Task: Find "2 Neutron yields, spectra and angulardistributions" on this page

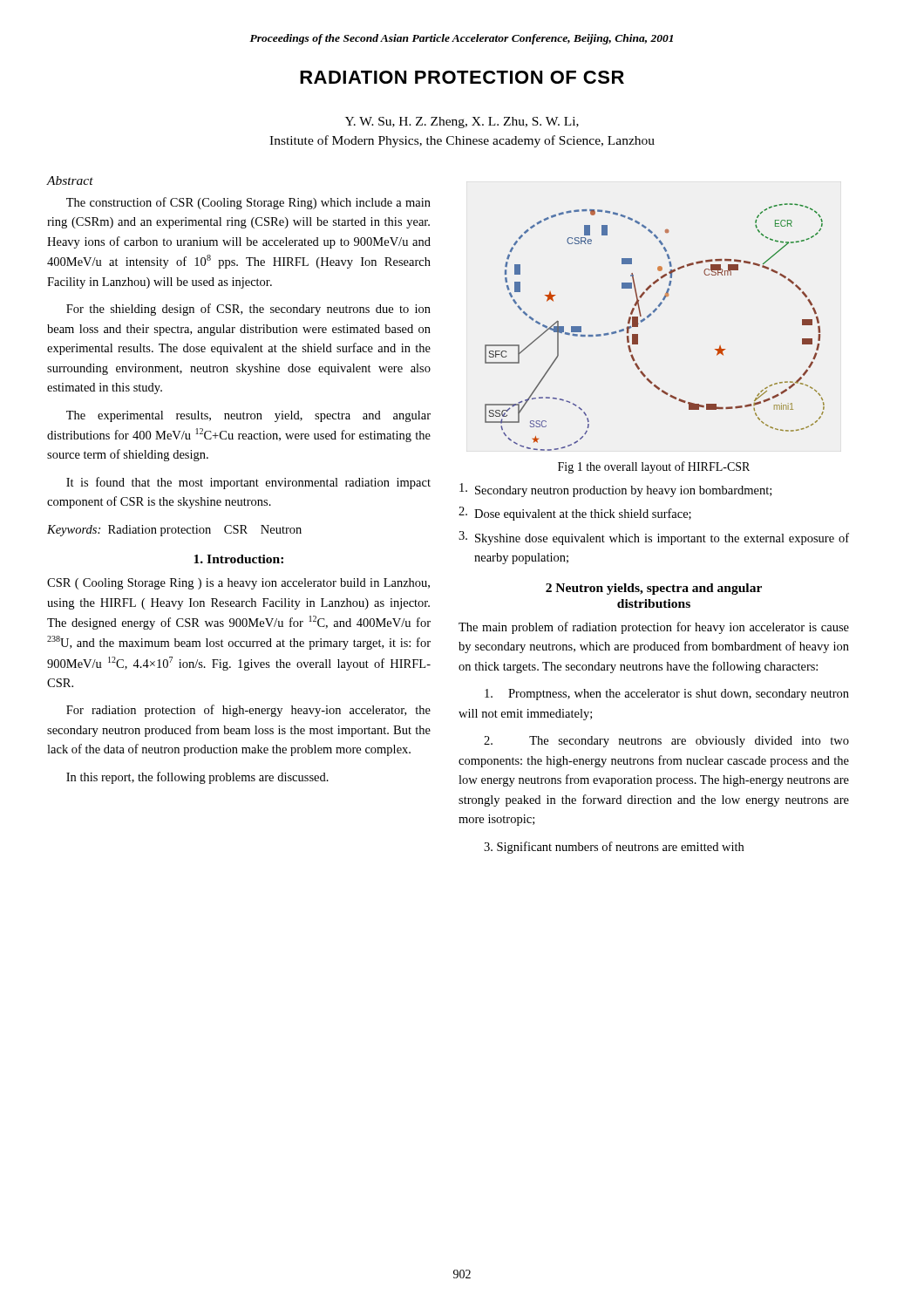Action: pos(654,595)
